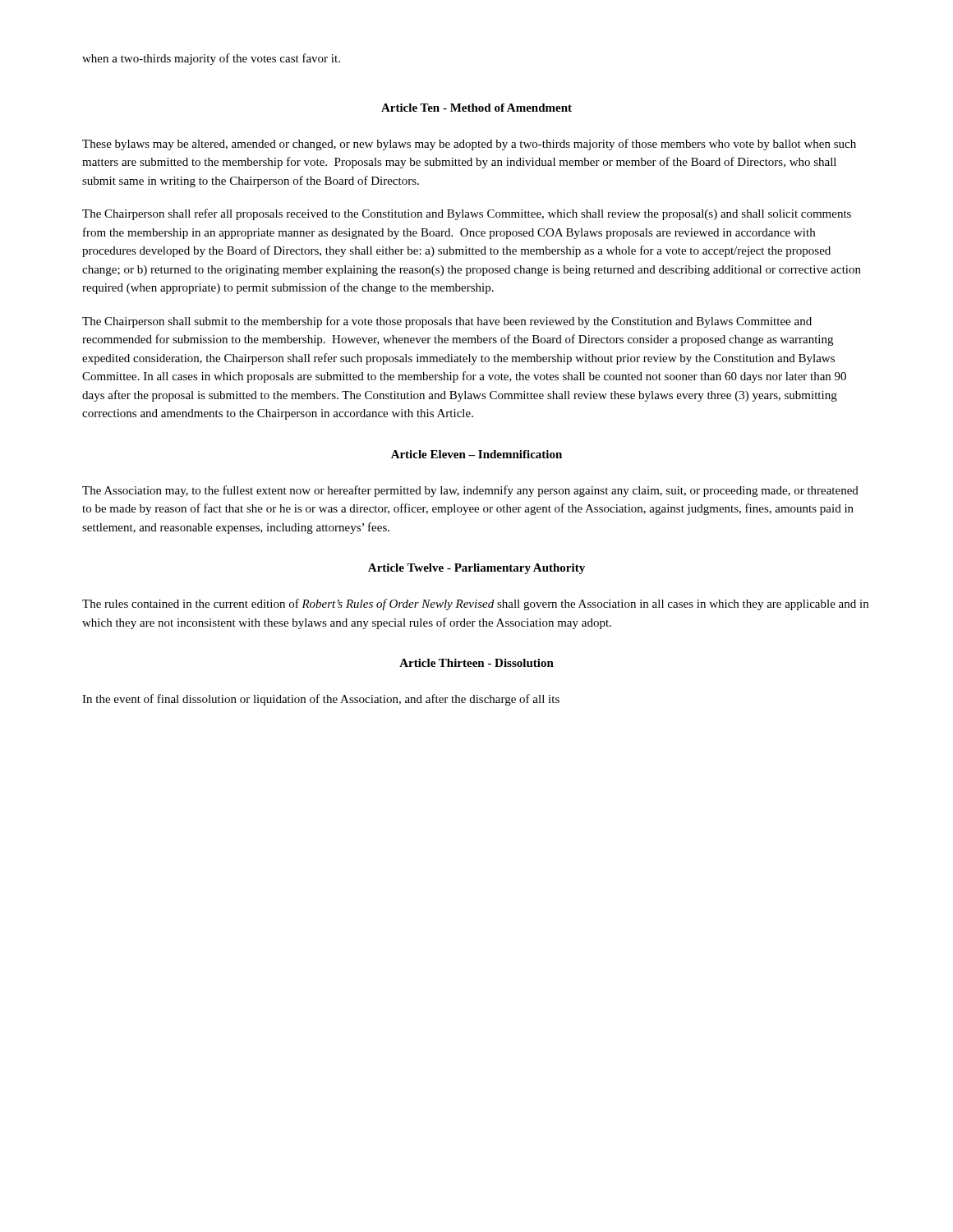Navigate to the text starting "Article Ten - Method of"

pyautogui.click(x=476, y=107)
